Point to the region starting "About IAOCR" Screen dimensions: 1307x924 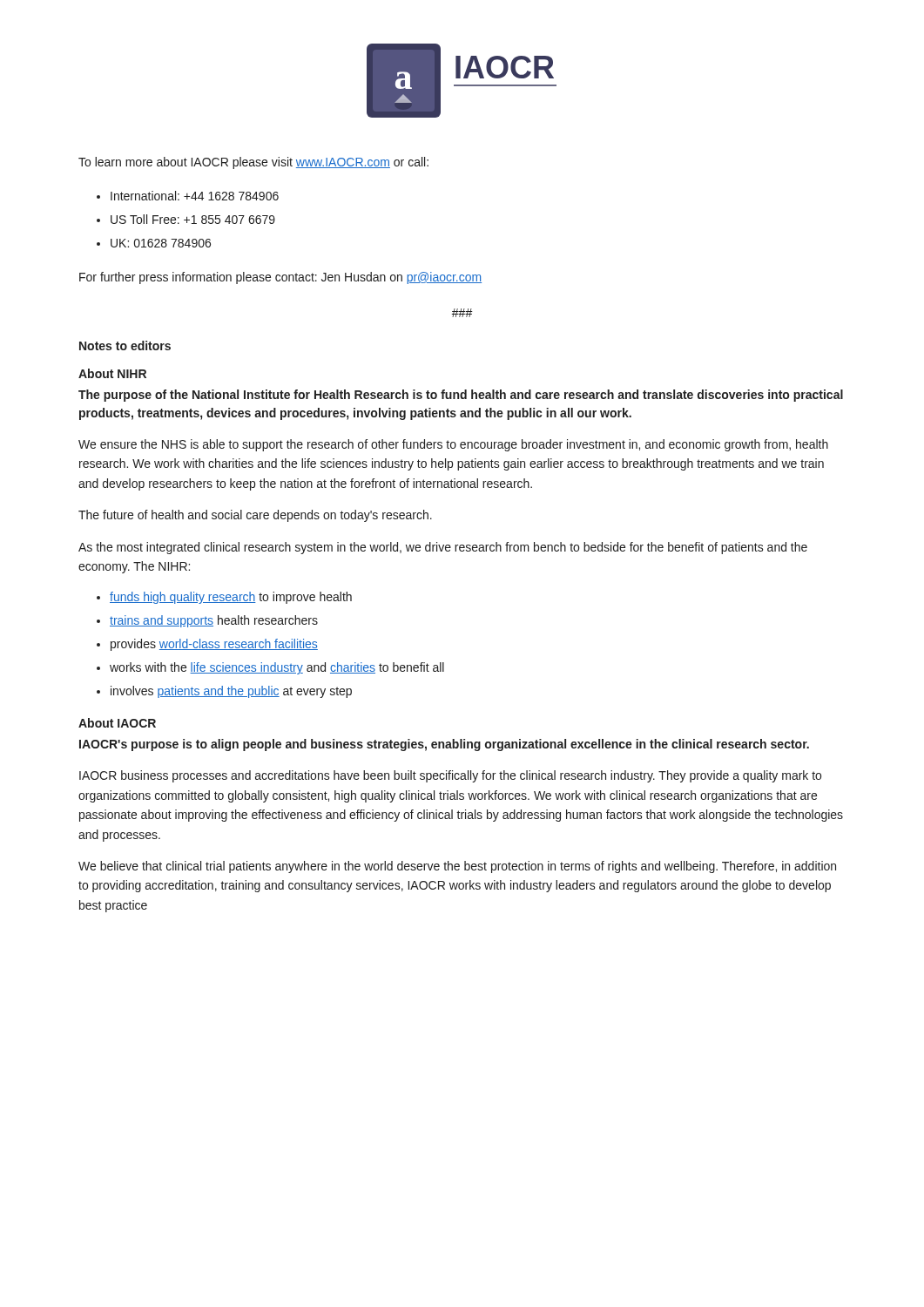pyautogui.click(x=117, y=723)
